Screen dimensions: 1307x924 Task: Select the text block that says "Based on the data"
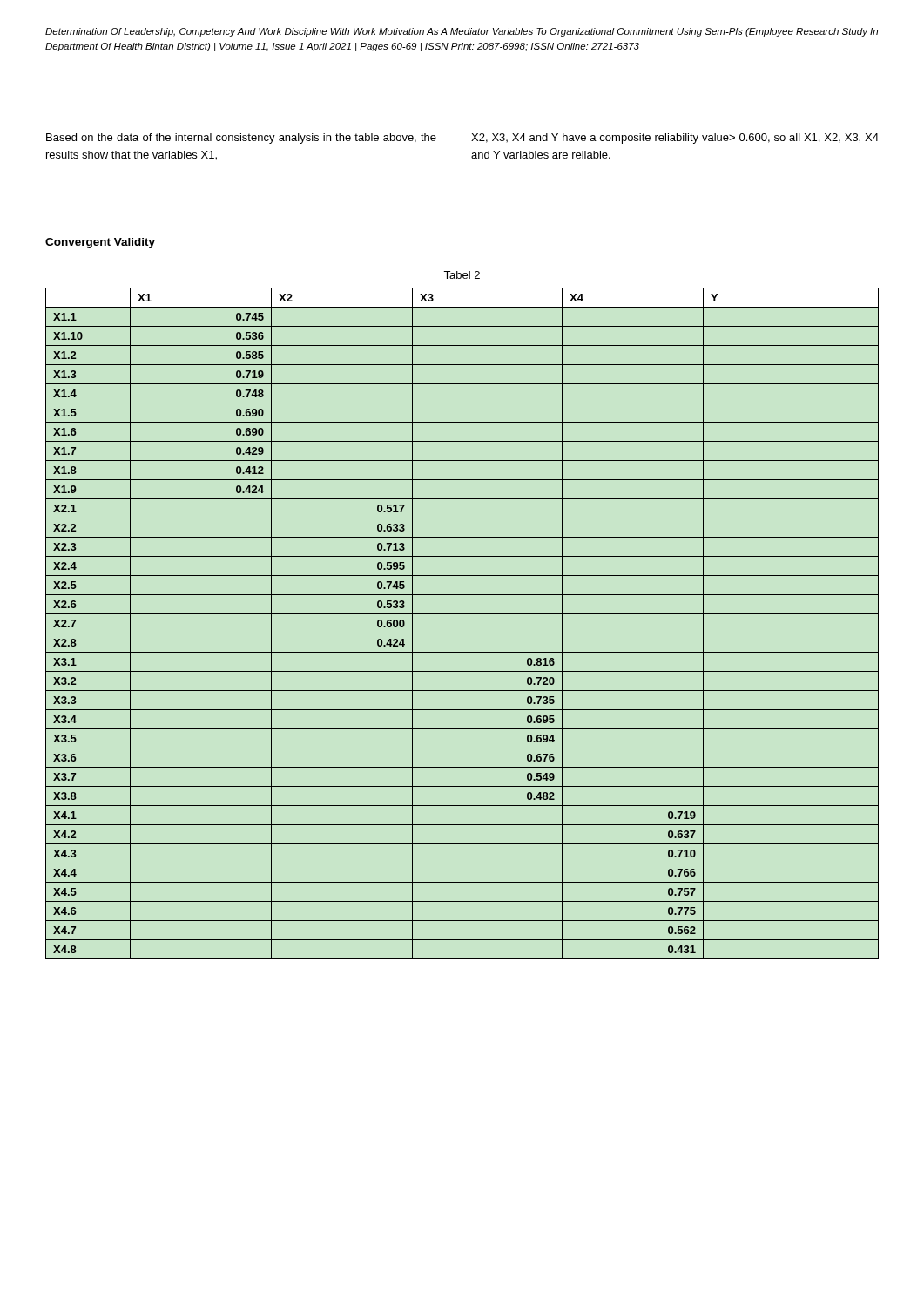[241, 146]
